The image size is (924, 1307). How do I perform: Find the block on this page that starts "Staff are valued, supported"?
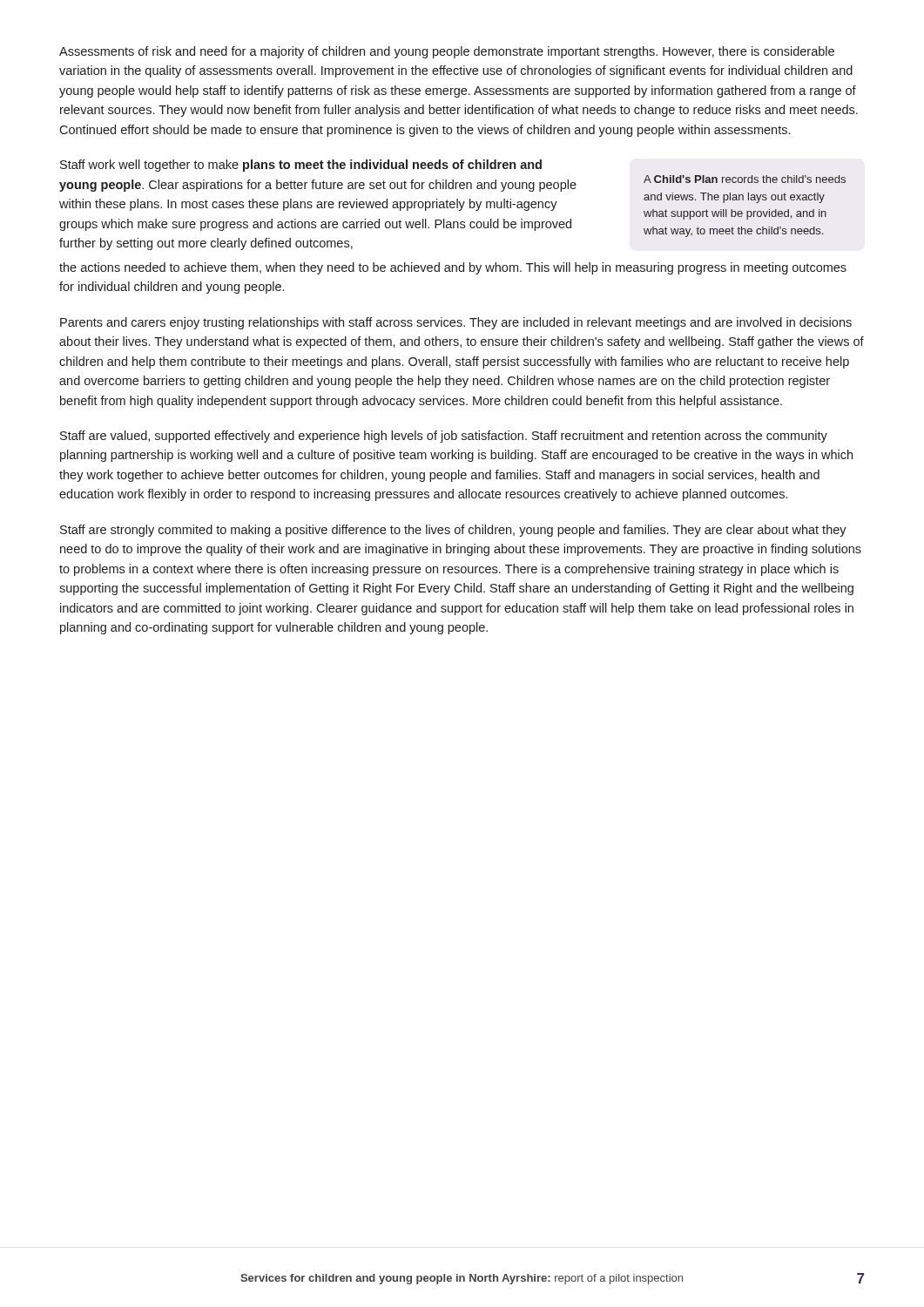(x=456, y=465)
